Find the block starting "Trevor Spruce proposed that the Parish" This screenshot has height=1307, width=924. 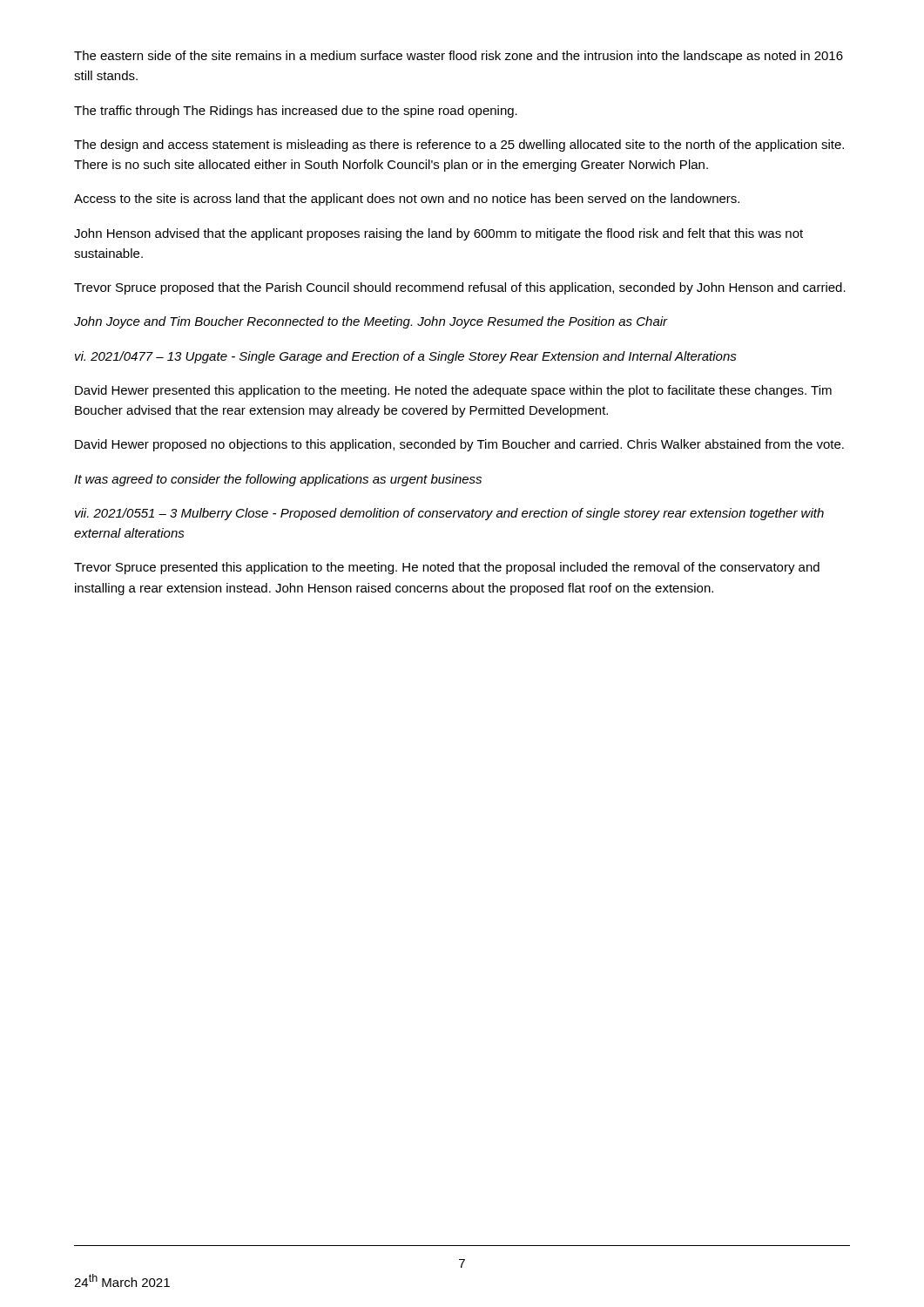click(460, 287)
